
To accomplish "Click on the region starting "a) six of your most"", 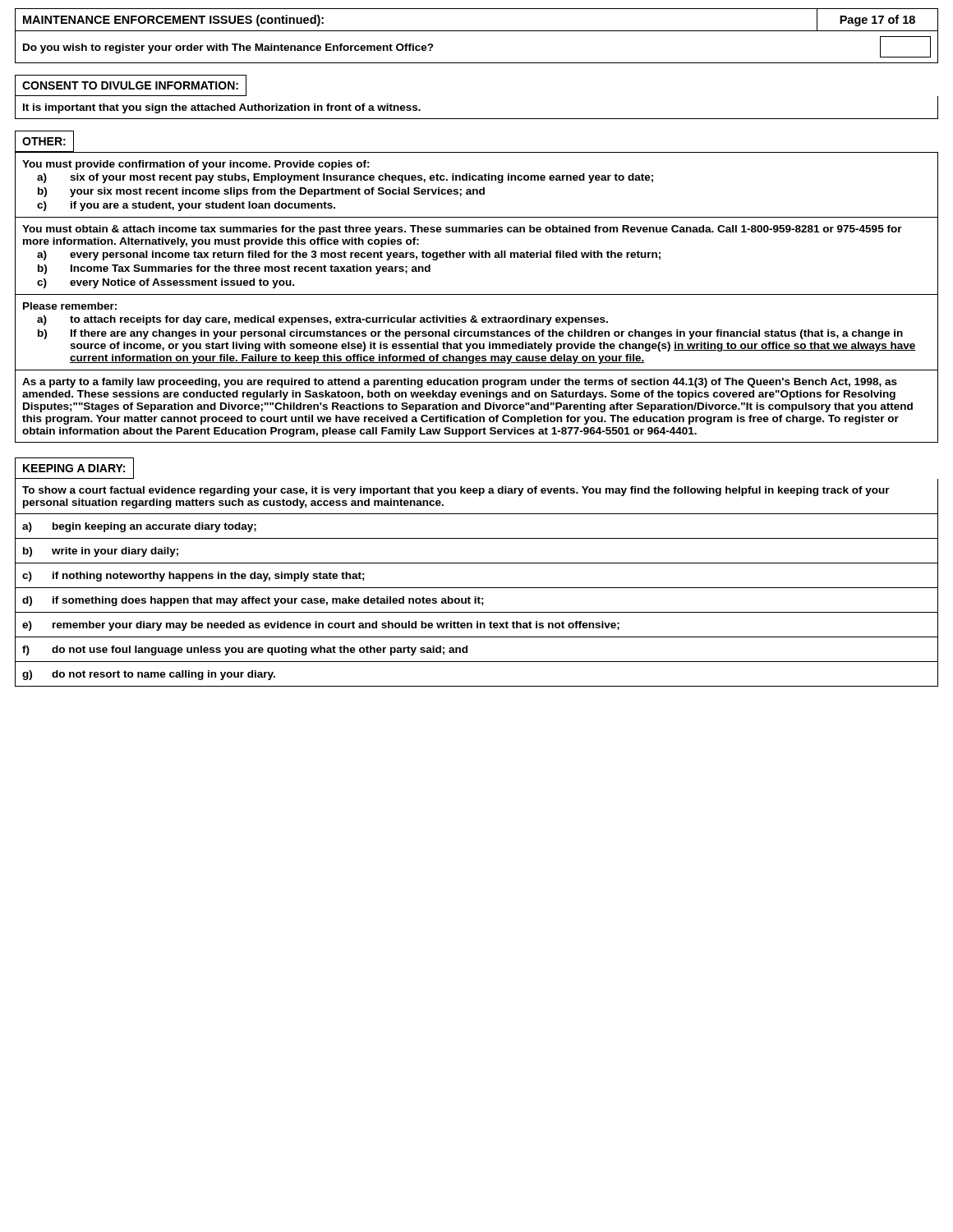I will [x=476, y=177].
